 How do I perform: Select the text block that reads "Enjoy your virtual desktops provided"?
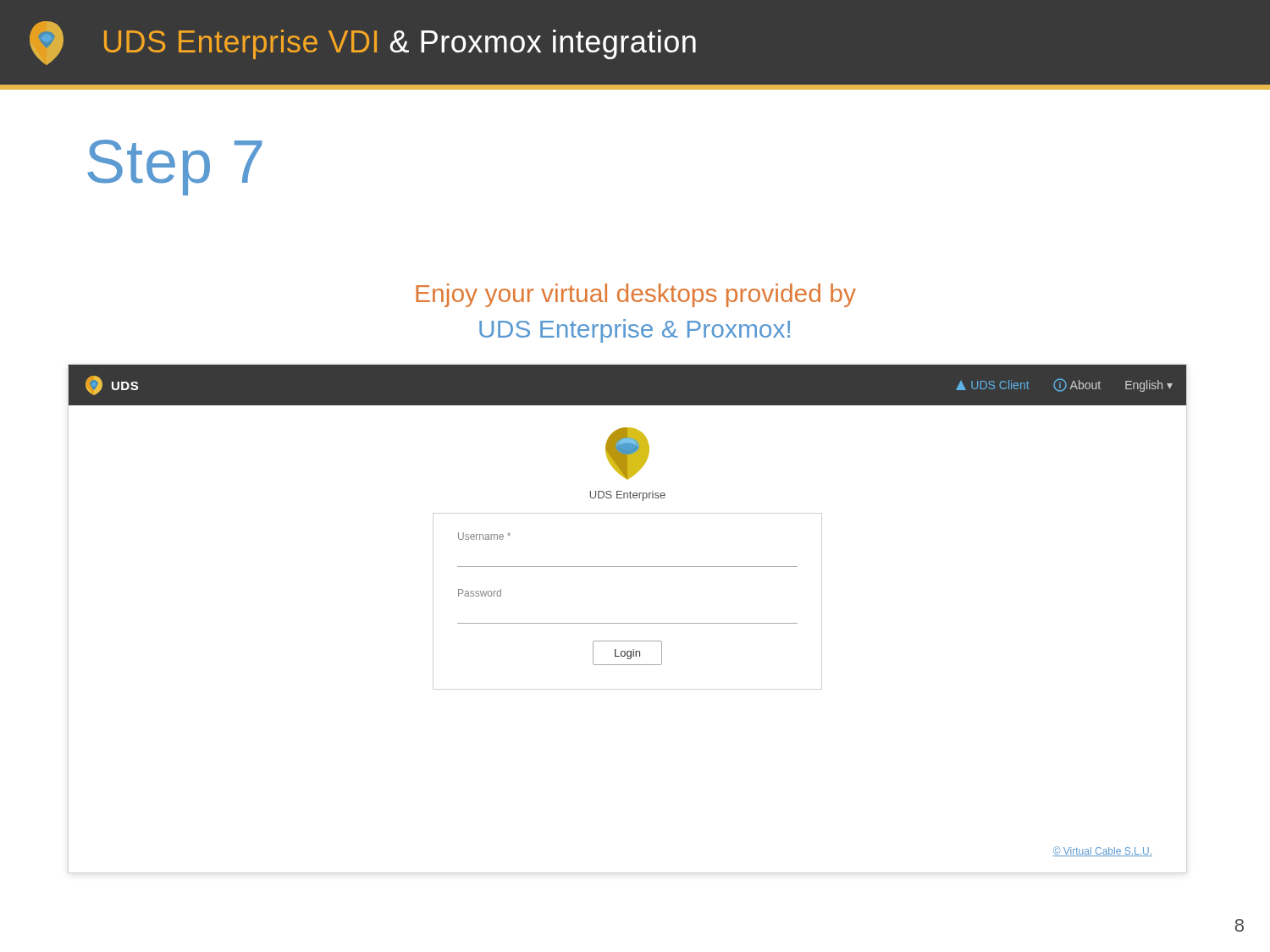point(635,311)
